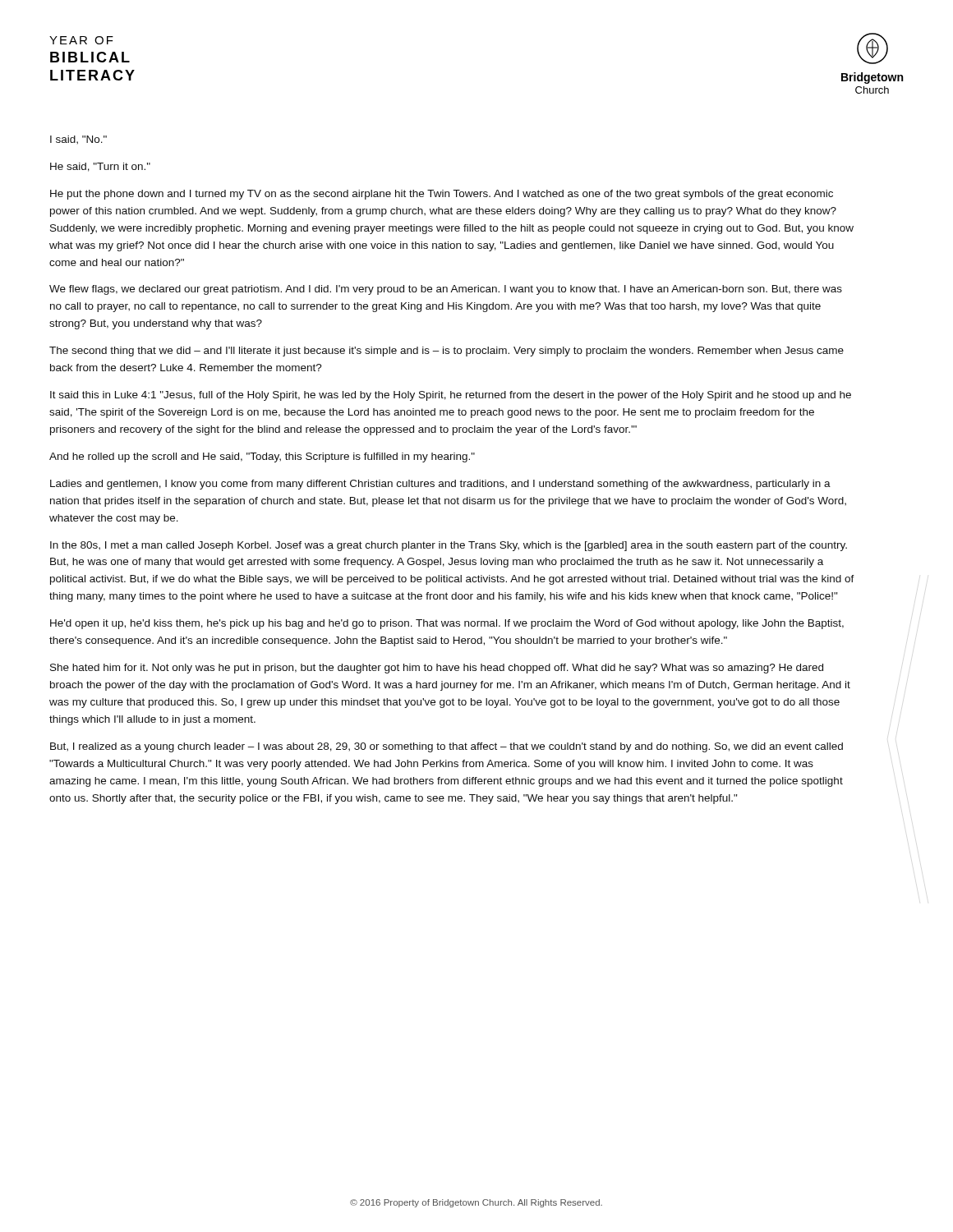This screenshot has width=953, height=1232.
Task: Click on the text starting "She hated him for it. Not"
Action: pyautogui.click(x=450, y=693)
